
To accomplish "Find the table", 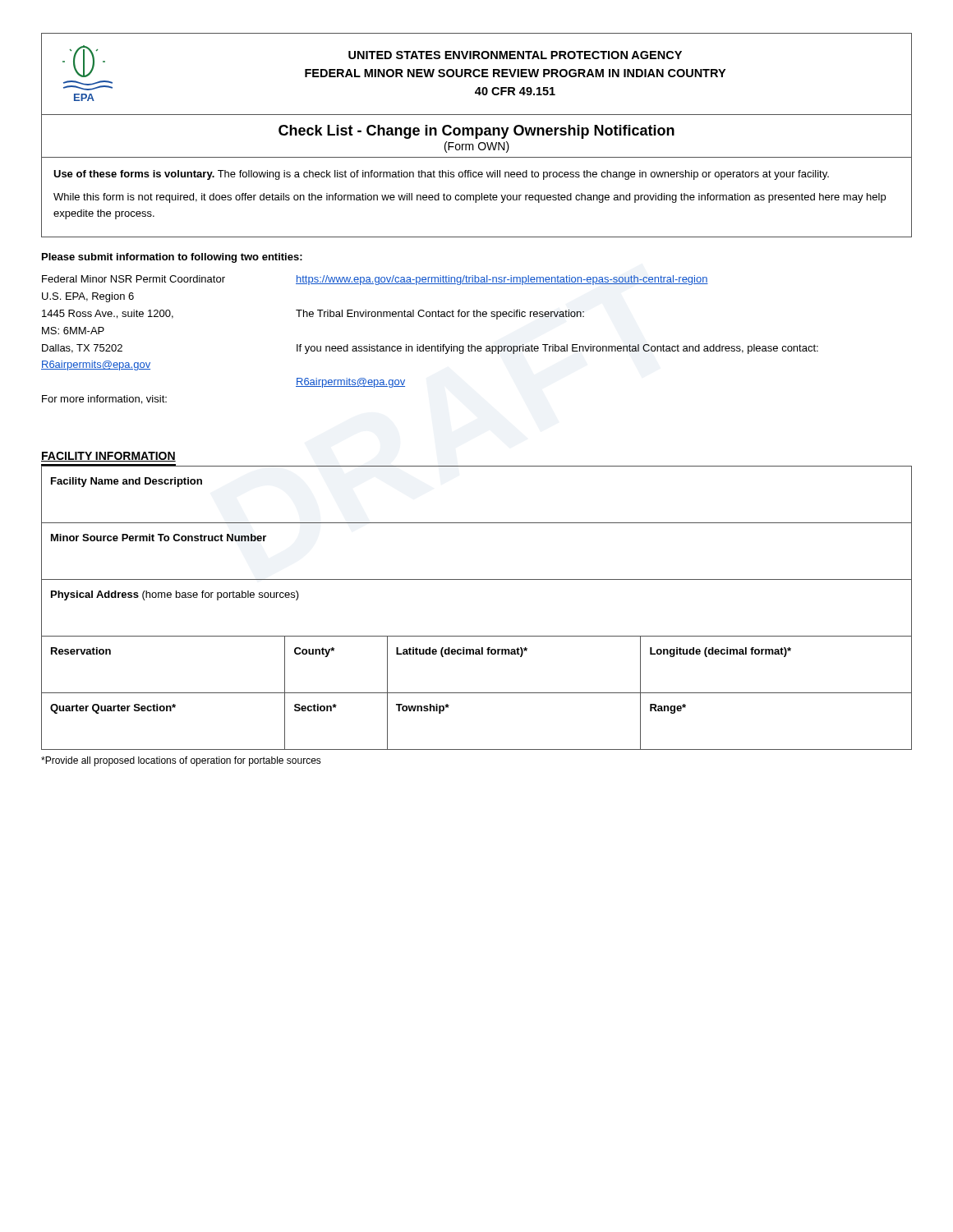I will [x=476, y=608].
